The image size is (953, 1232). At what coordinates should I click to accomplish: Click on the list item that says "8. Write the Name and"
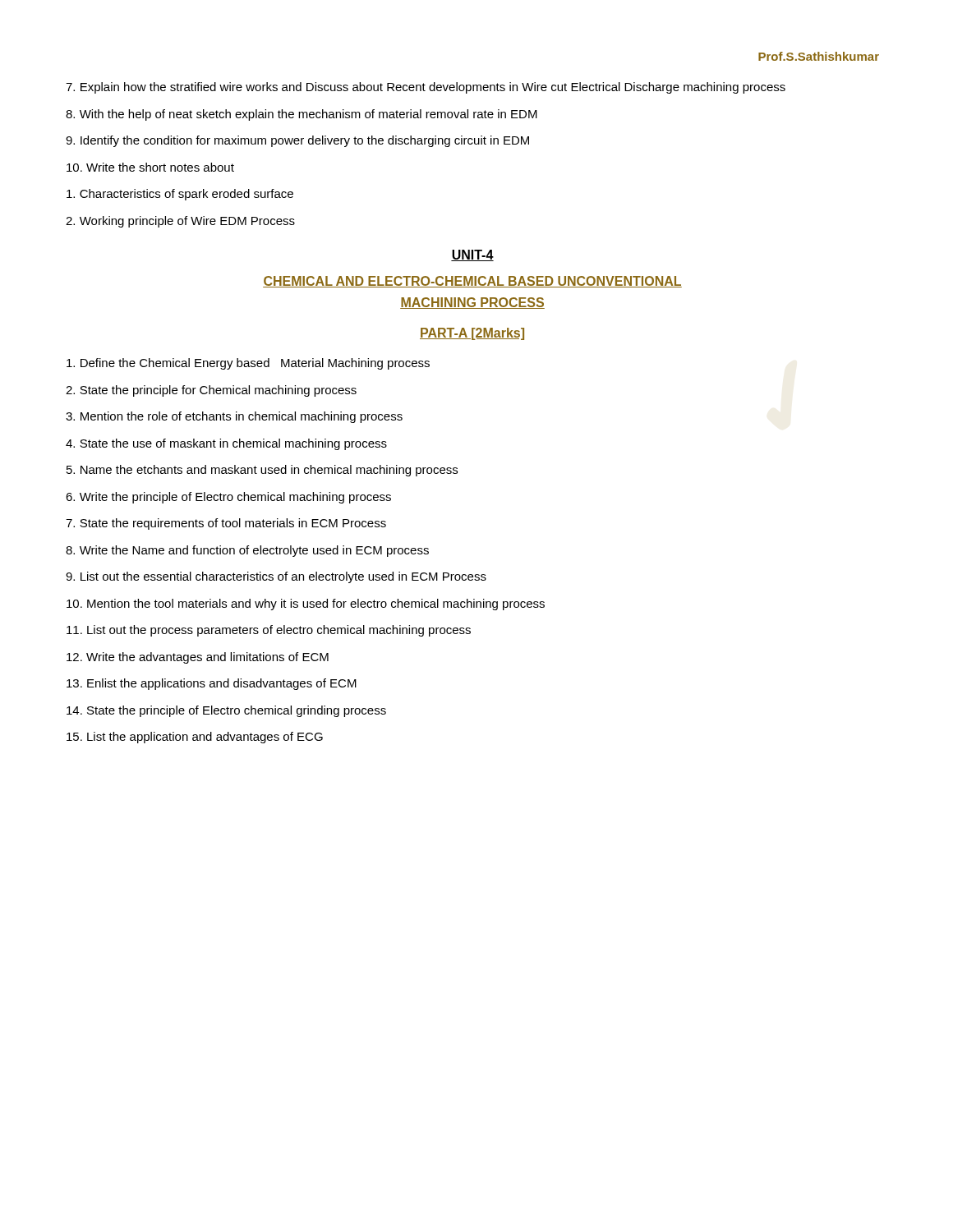point(247,550)
